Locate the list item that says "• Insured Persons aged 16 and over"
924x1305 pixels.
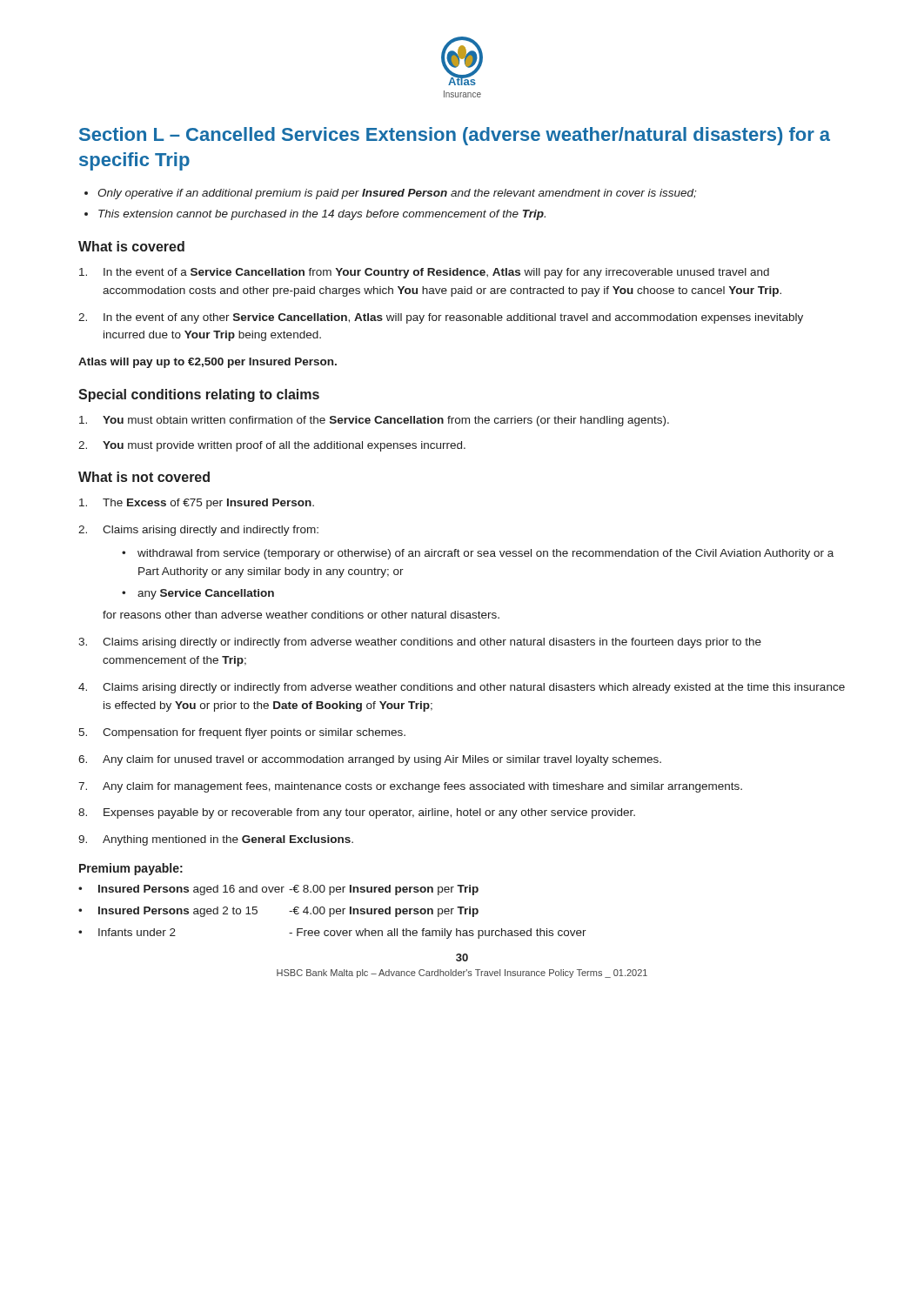[462, 911]
